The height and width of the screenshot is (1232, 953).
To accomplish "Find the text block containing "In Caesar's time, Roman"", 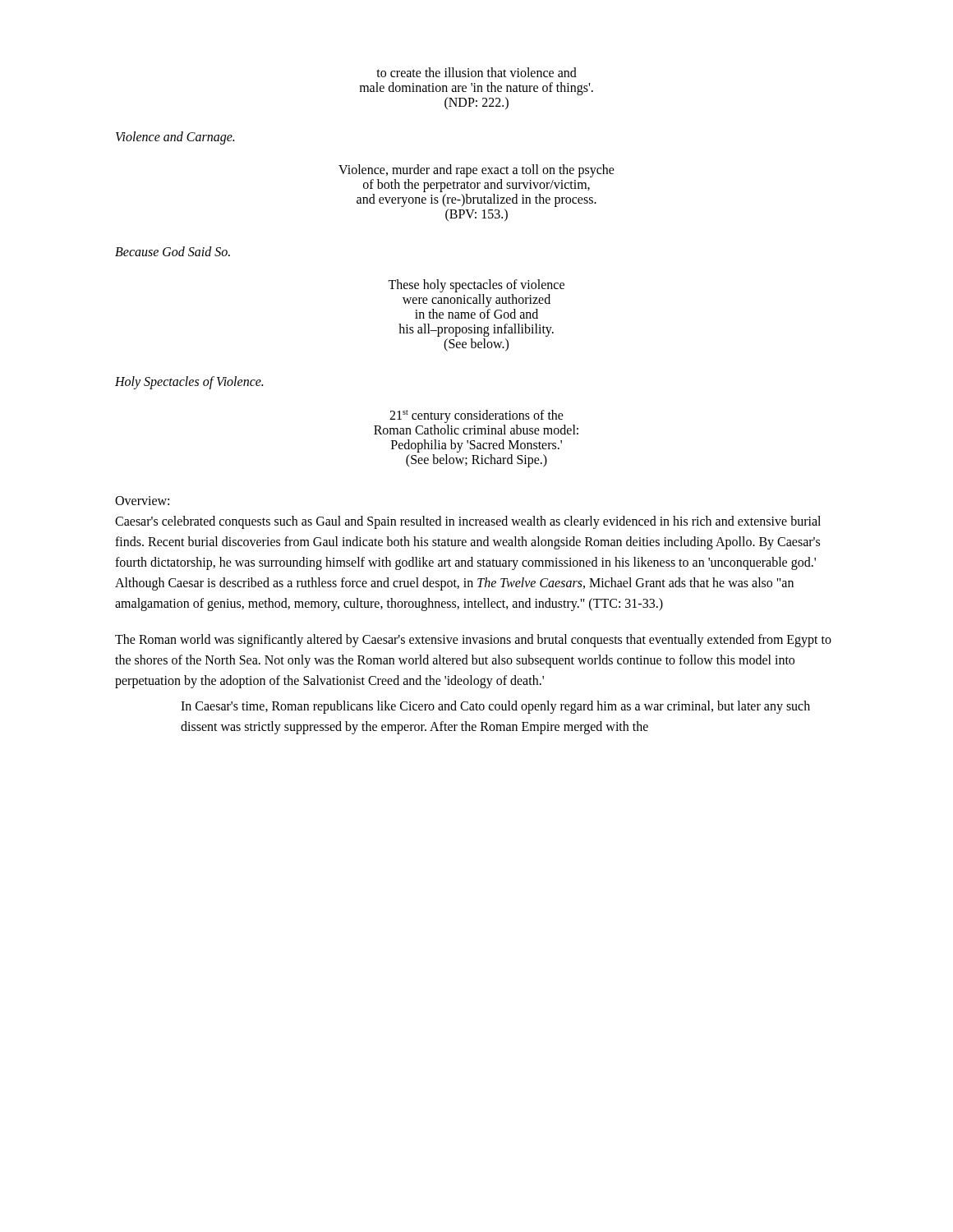I will coord(496,716).
